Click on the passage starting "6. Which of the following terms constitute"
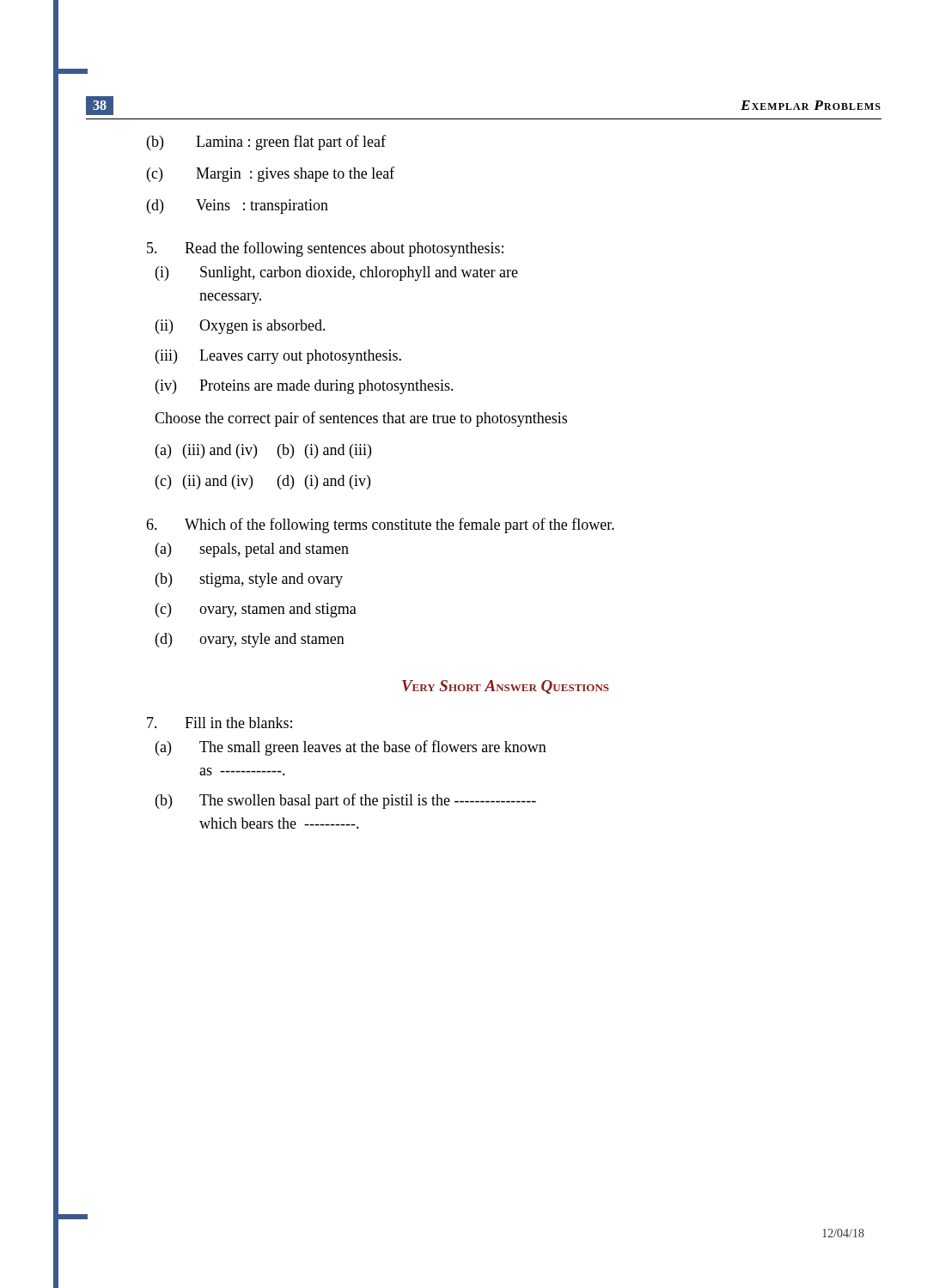933x1288 pixels. [380, 526]
